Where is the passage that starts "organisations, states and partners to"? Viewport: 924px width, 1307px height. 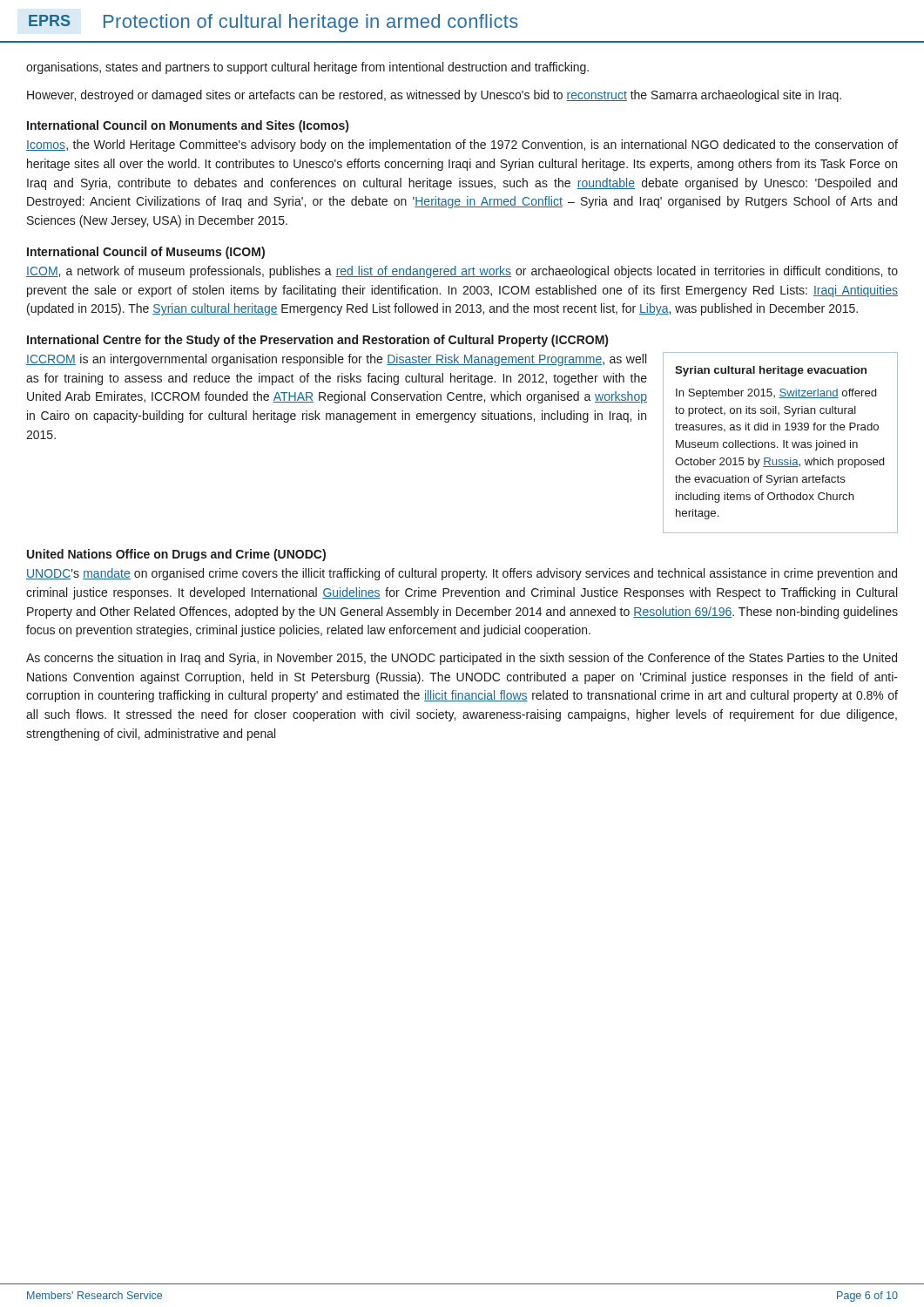coord(462,68)
